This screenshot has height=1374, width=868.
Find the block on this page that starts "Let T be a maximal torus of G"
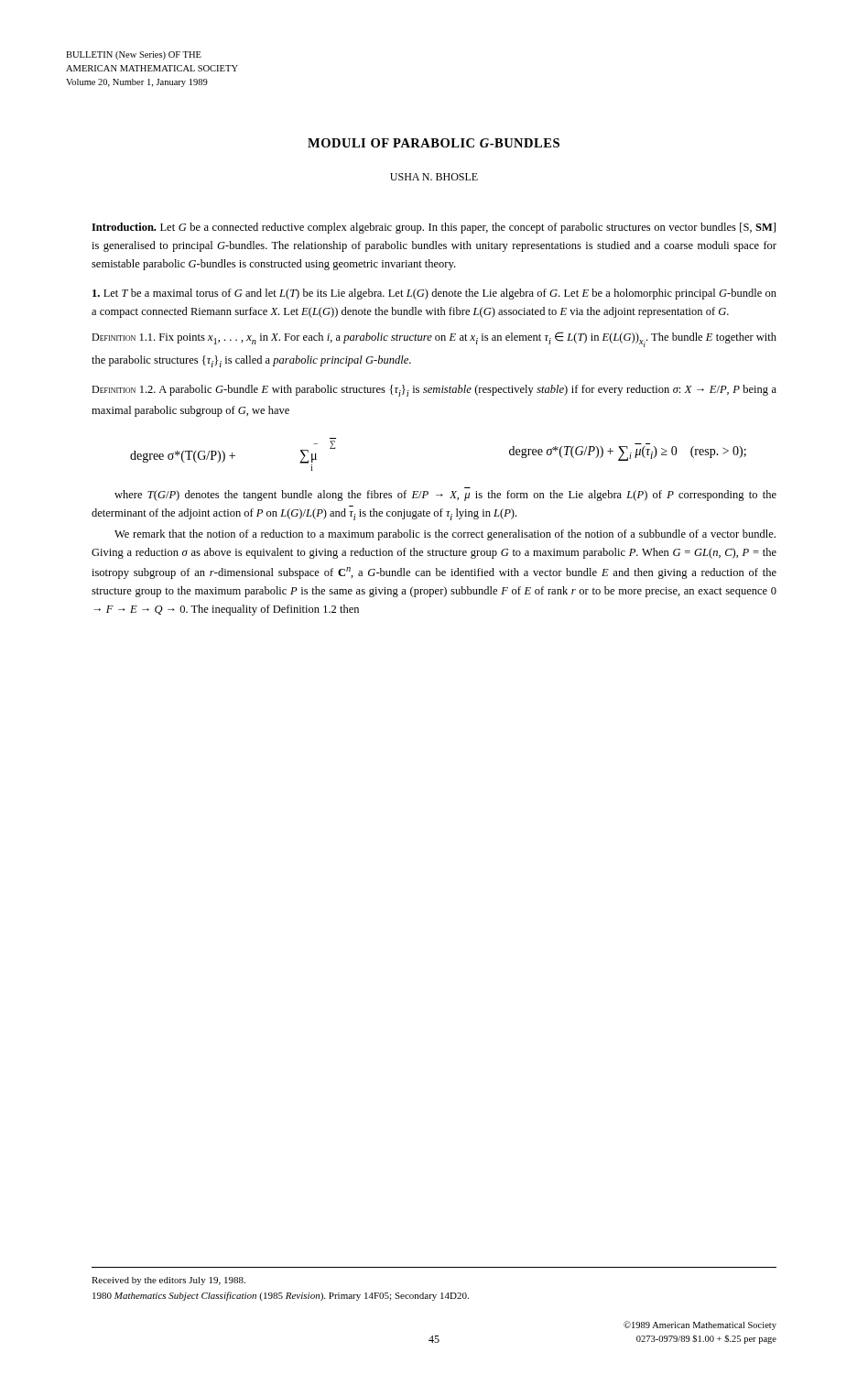click(x=434, y=302)
